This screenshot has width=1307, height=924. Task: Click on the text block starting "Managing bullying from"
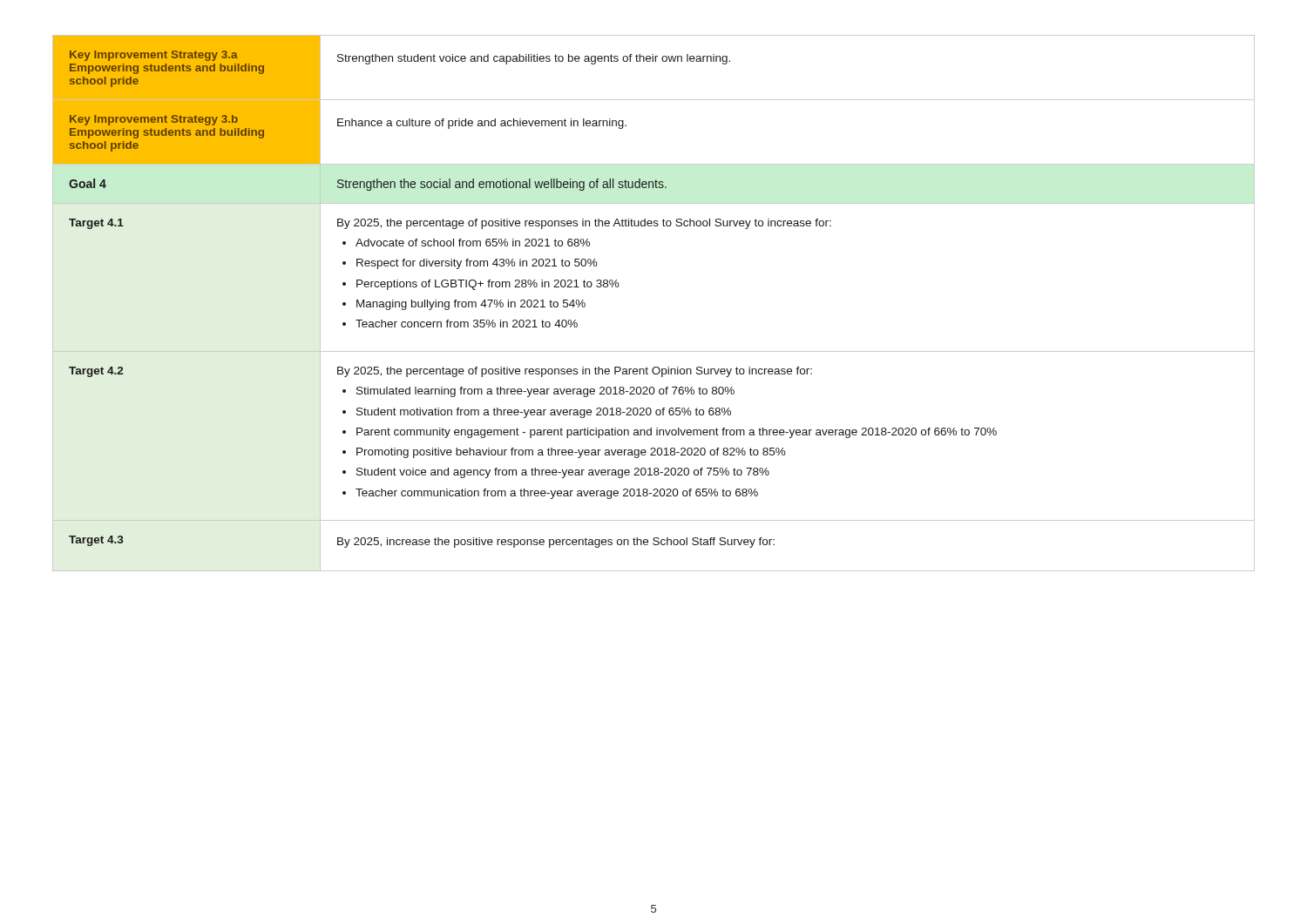471,303
